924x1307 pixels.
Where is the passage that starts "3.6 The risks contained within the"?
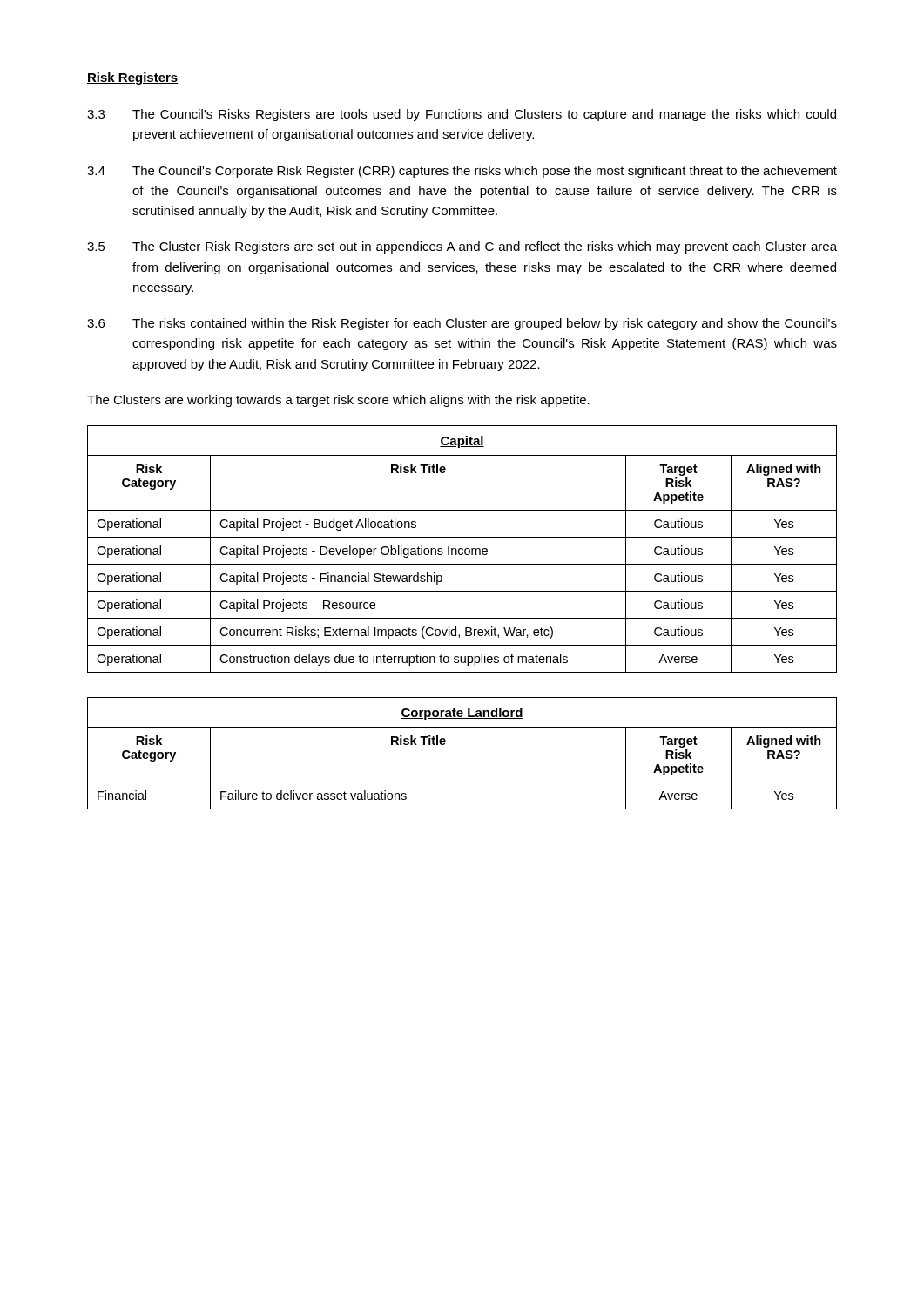click(x=462, y=343)
